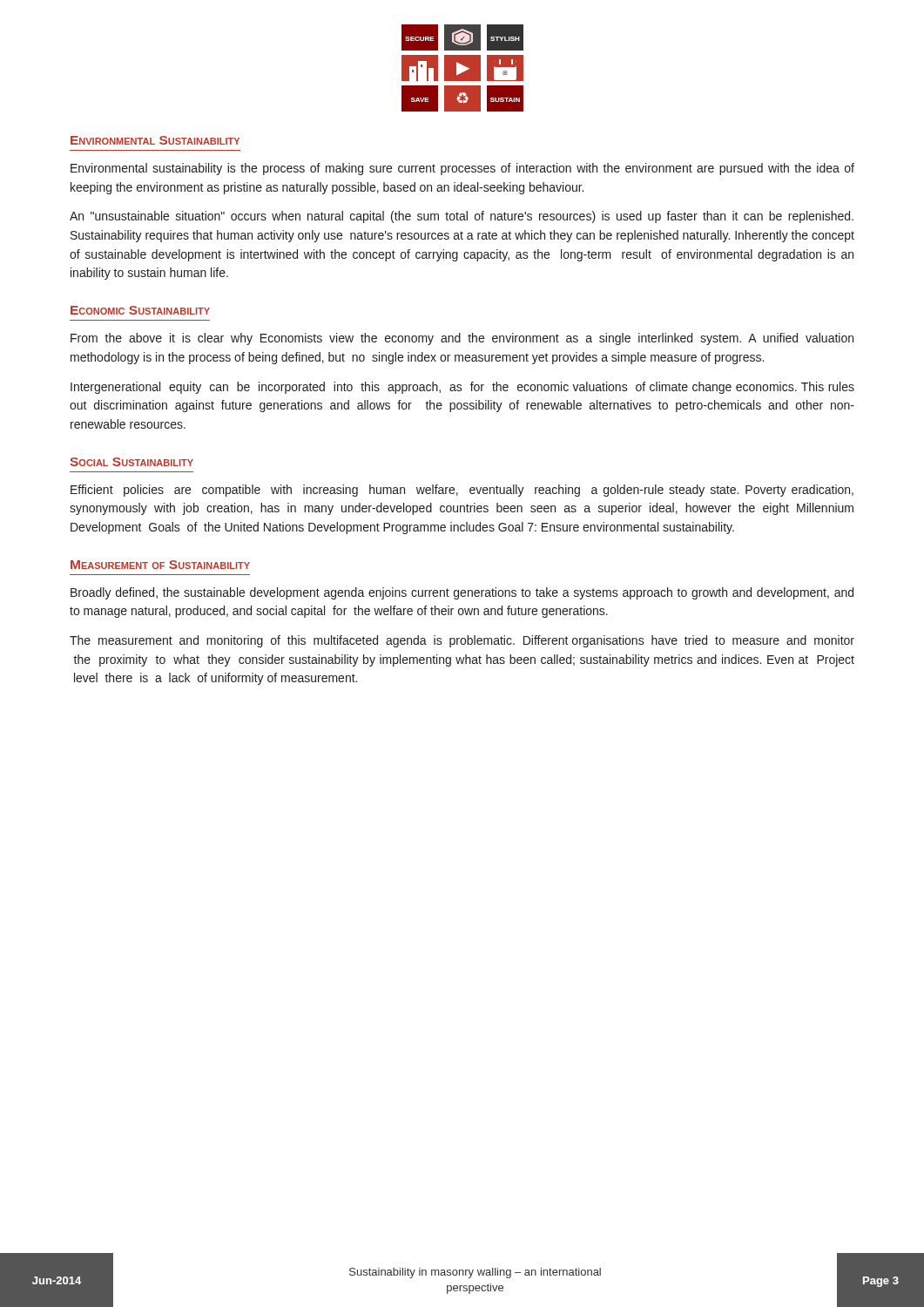Viewport: 924px width, 1307px height.
Task: Find the block on this page that starts "Environmental sustainability is"
Action: [x=462, y=178]
